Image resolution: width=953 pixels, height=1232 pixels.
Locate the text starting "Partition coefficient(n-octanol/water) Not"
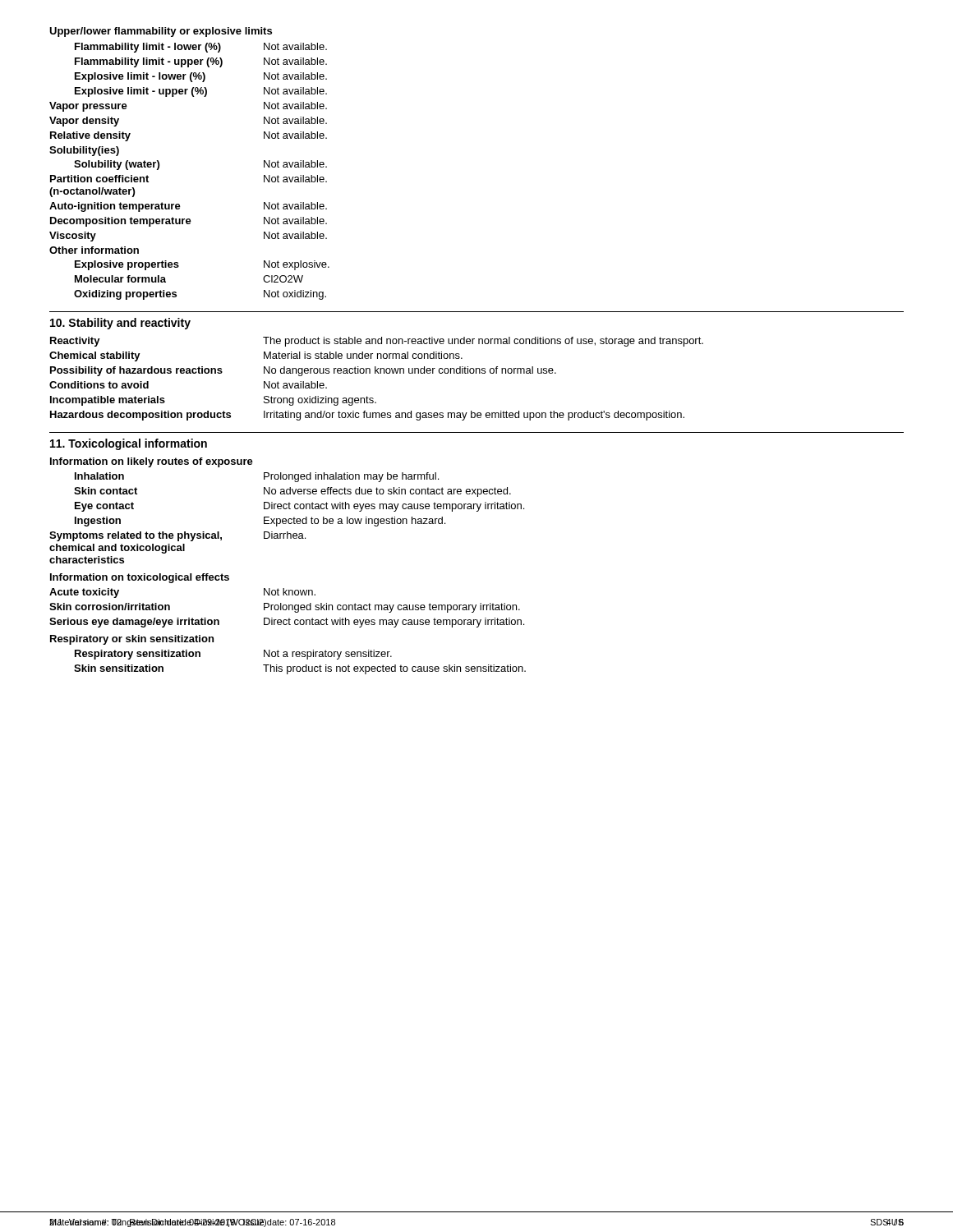click(x=98, y=178)
